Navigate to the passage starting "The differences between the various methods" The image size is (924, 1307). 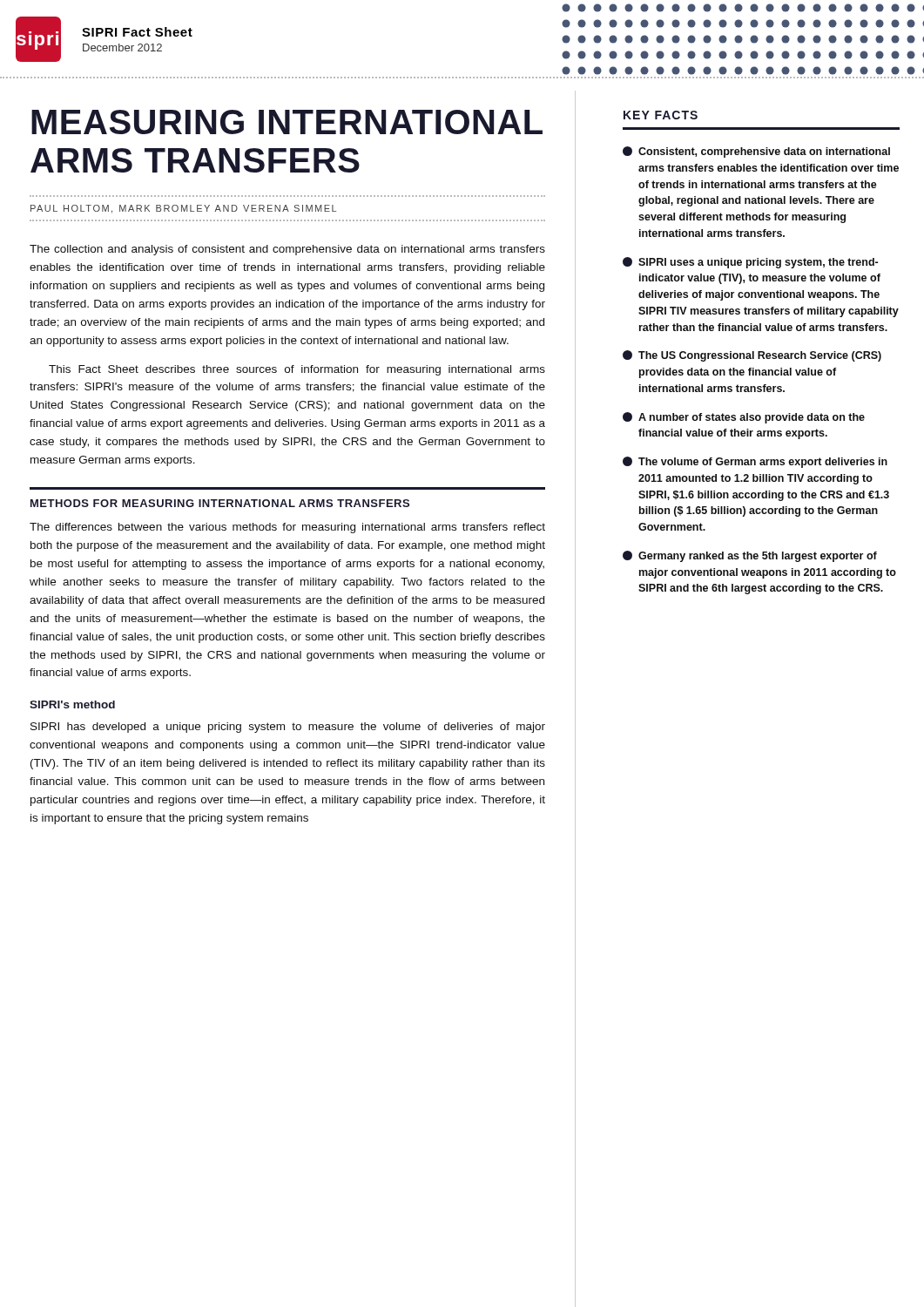pyautogui.click(x=287, y=601)
